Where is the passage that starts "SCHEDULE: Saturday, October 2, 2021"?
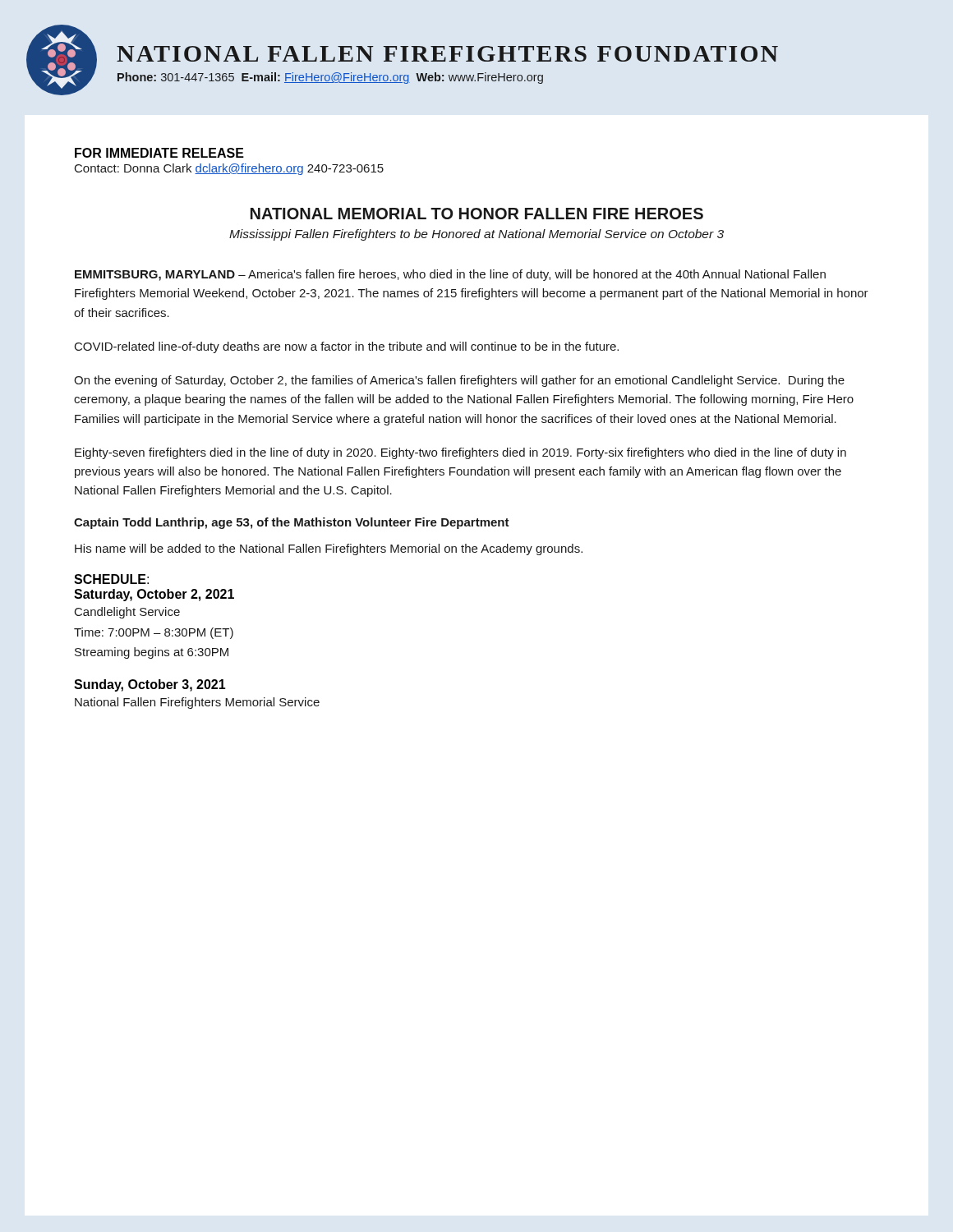The image size is (953, 1232). [111, 579]
